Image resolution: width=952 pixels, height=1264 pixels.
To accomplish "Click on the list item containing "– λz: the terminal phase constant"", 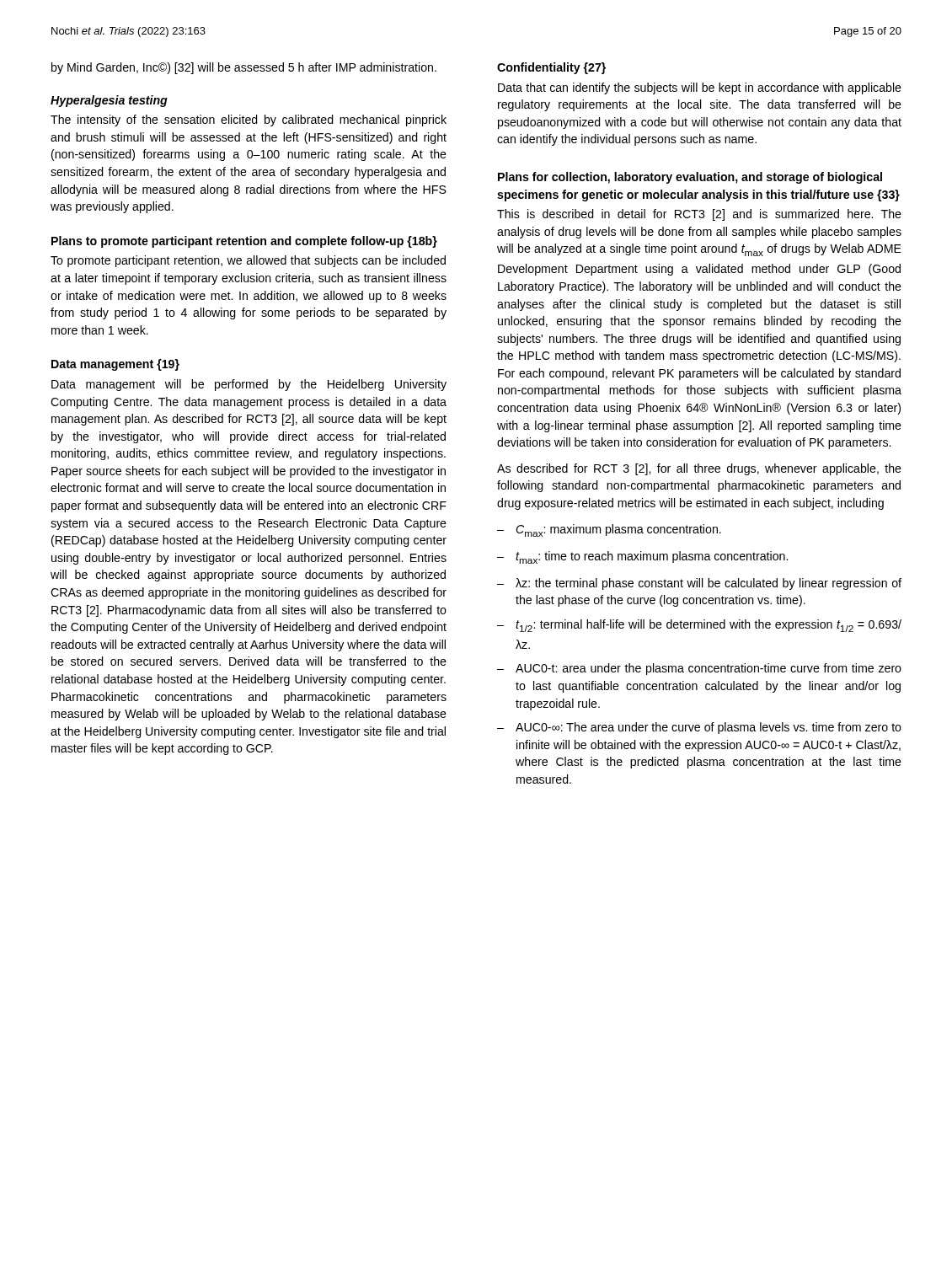I will 699,592.
